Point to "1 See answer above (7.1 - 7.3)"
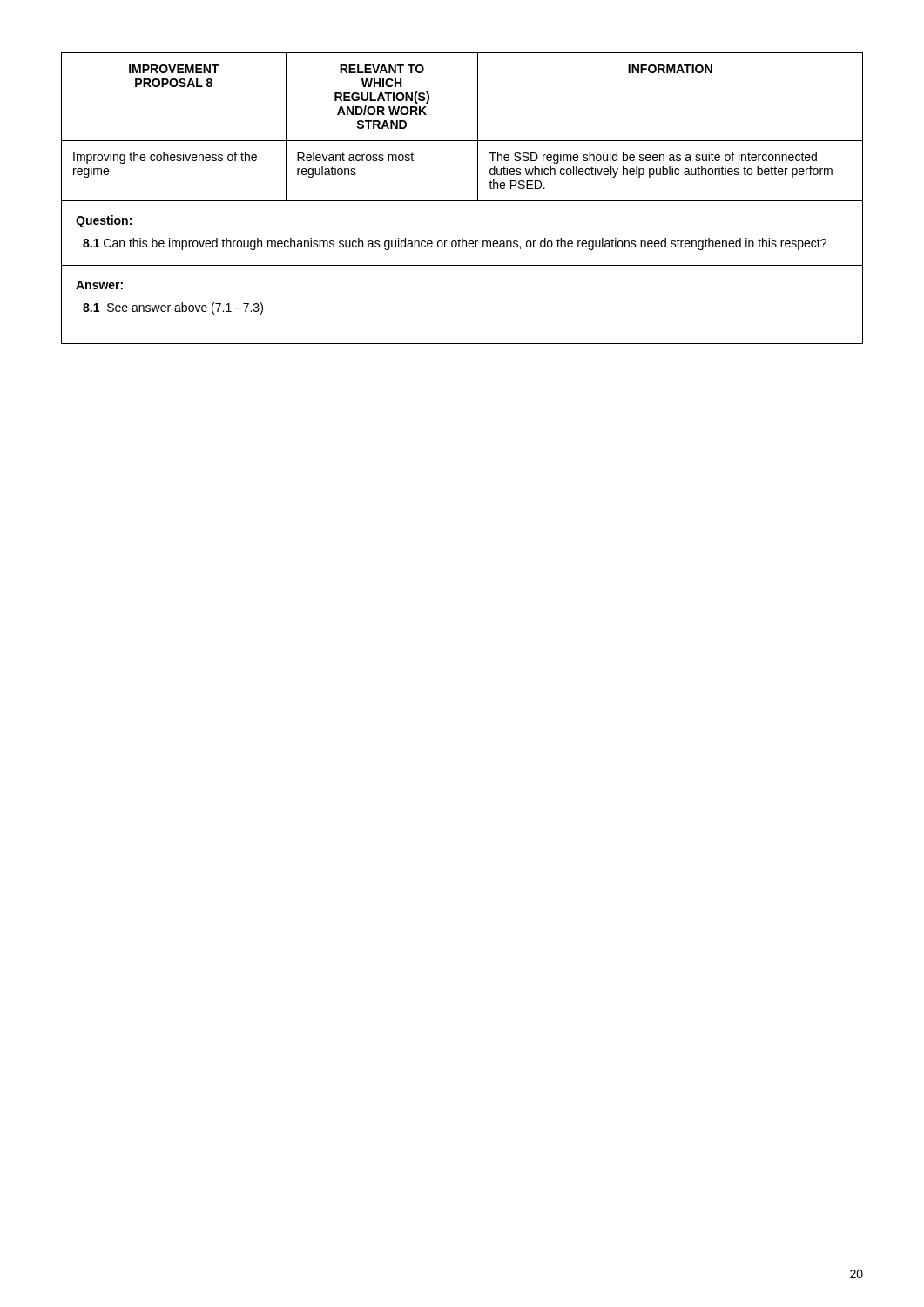924x1307 pixels. pyautogui.click(x=173, y=308)
